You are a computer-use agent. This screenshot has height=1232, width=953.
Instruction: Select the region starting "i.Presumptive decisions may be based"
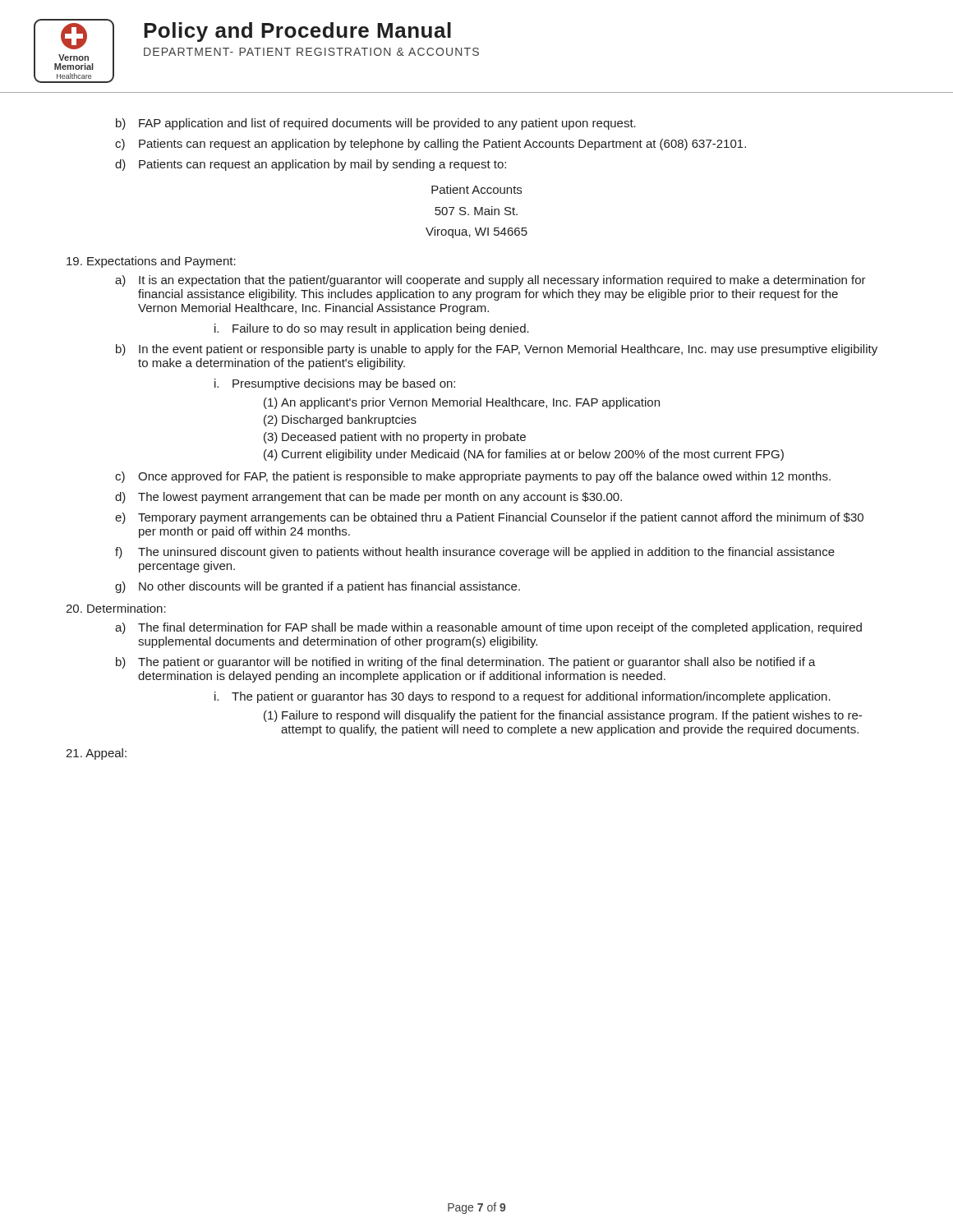[335, 384]
